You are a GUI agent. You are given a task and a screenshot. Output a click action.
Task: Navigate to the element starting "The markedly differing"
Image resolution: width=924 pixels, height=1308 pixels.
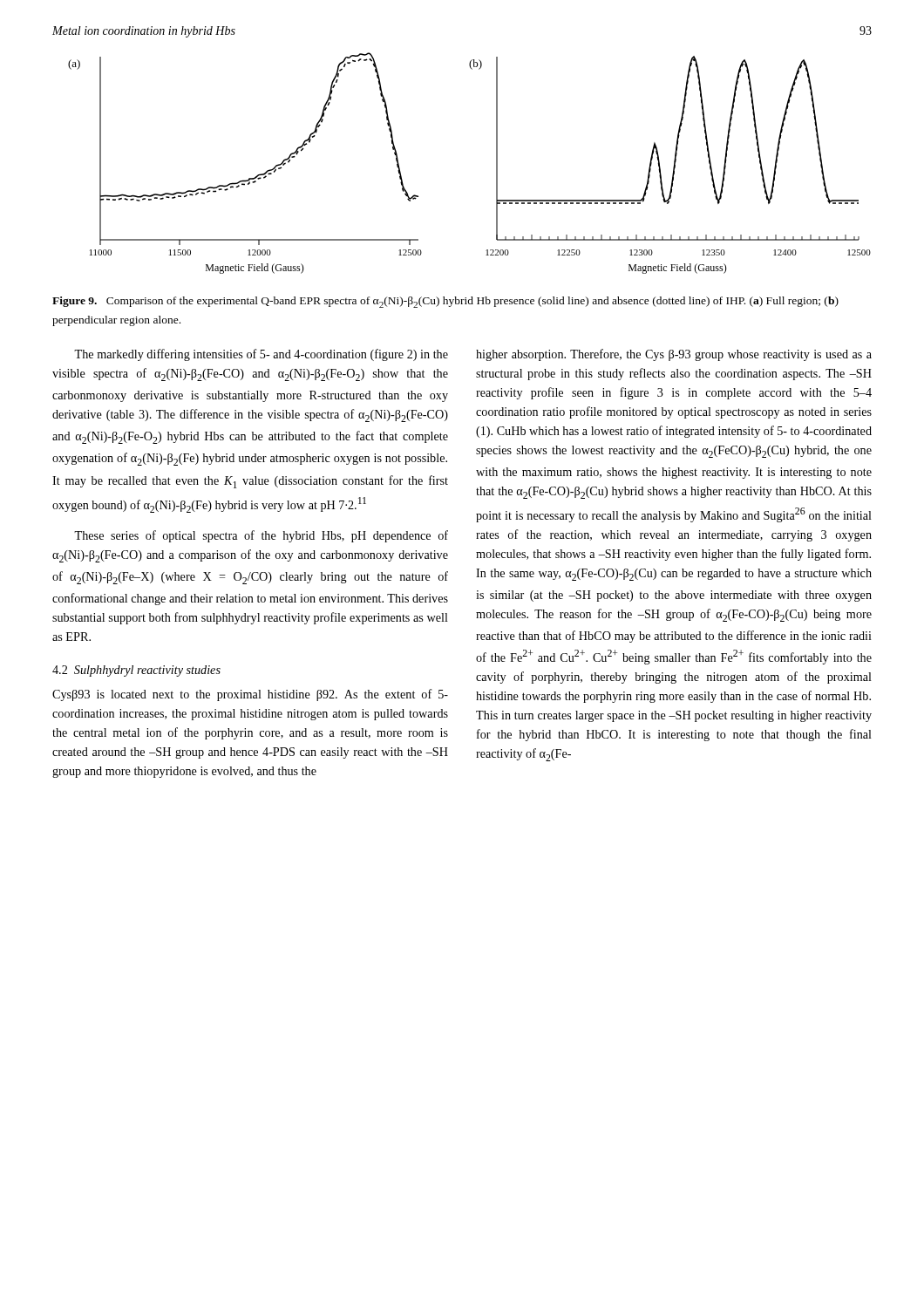coord(473,355)
